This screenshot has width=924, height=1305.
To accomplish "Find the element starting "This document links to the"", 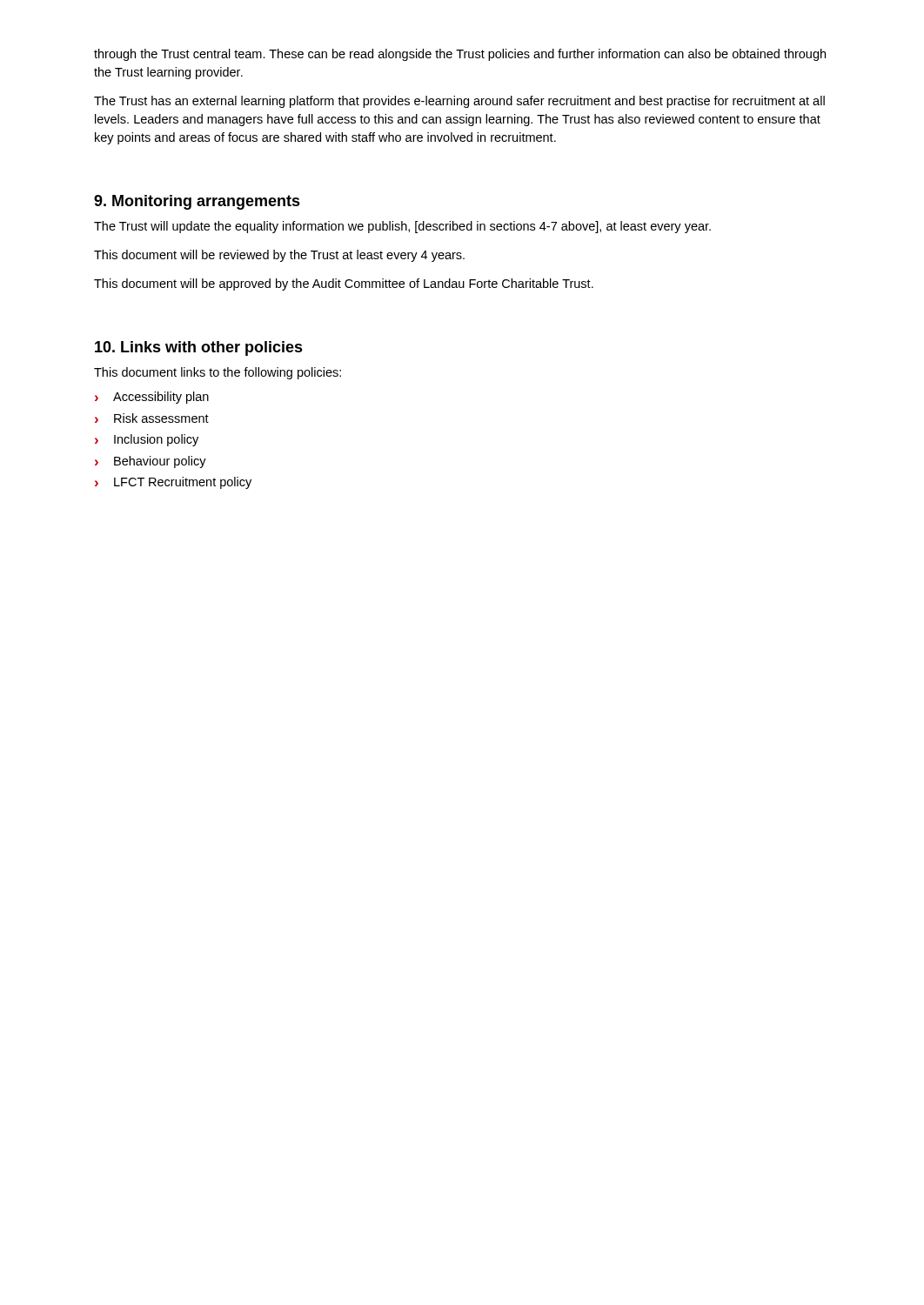I will click(218, 373).
